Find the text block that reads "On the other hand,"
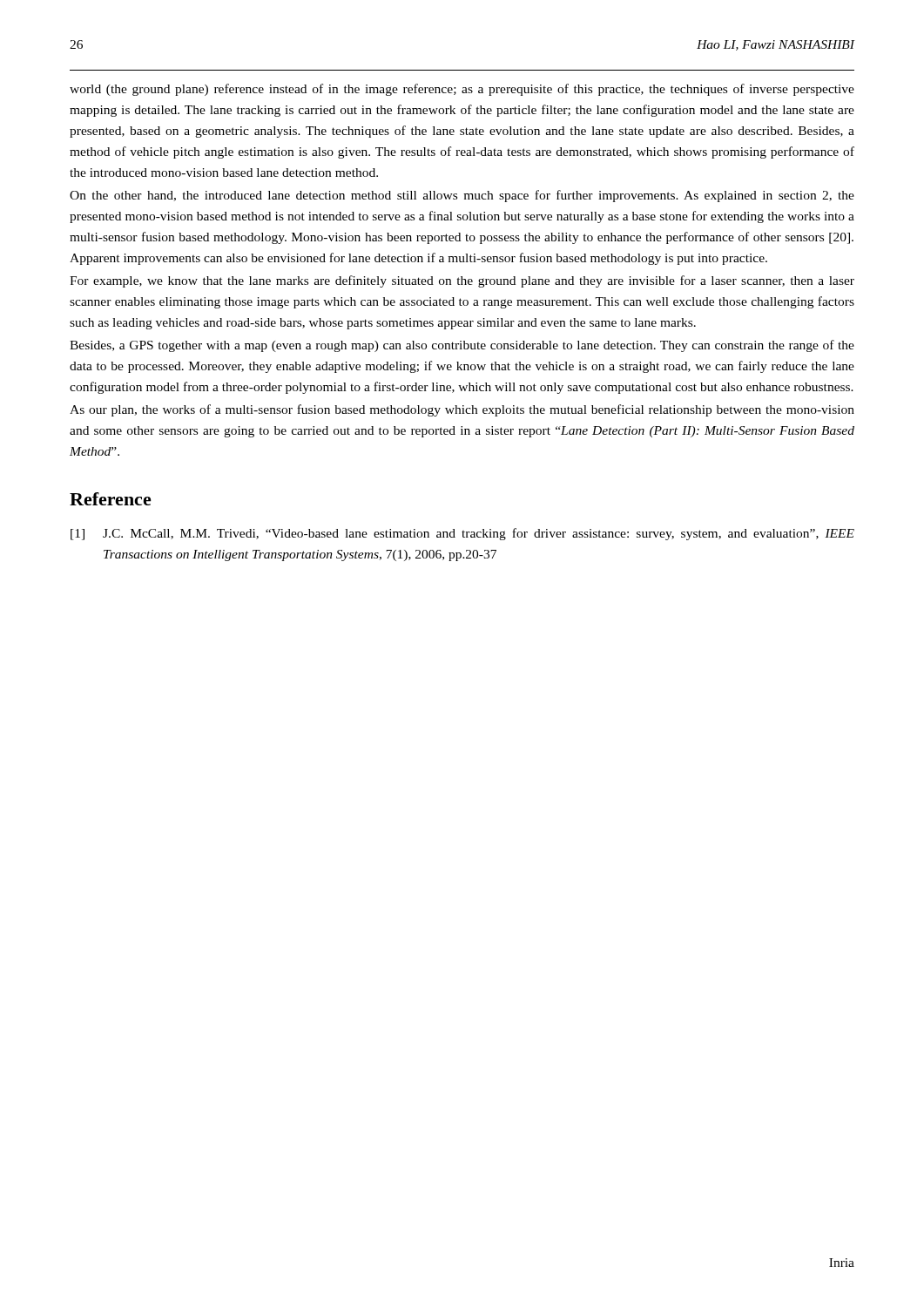This screenshot has width=924, height=1307. click(x=462, y=226)
